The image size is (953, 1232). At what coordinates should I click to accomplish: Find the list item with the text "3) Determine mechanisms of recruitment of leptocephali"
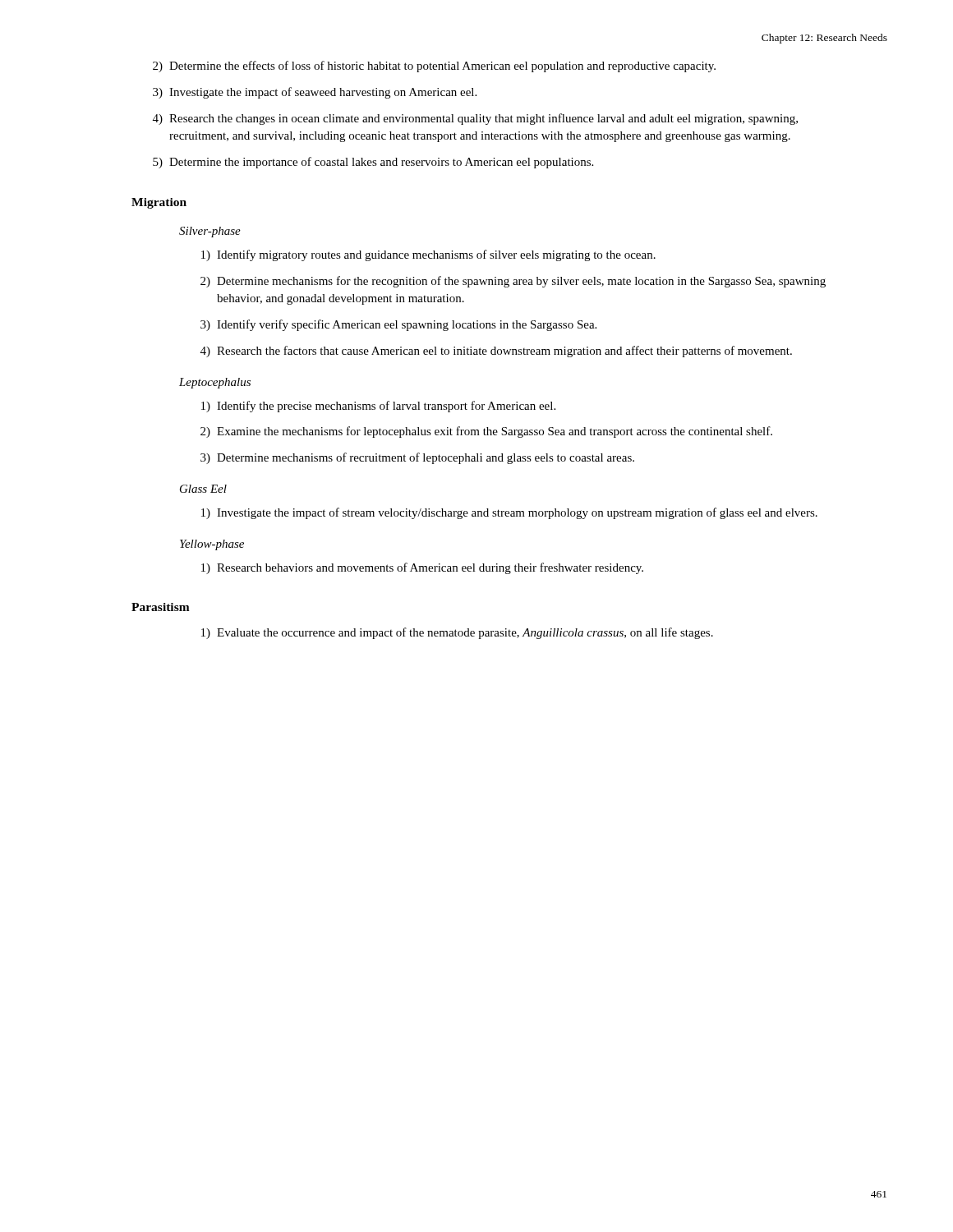[509, 458]
